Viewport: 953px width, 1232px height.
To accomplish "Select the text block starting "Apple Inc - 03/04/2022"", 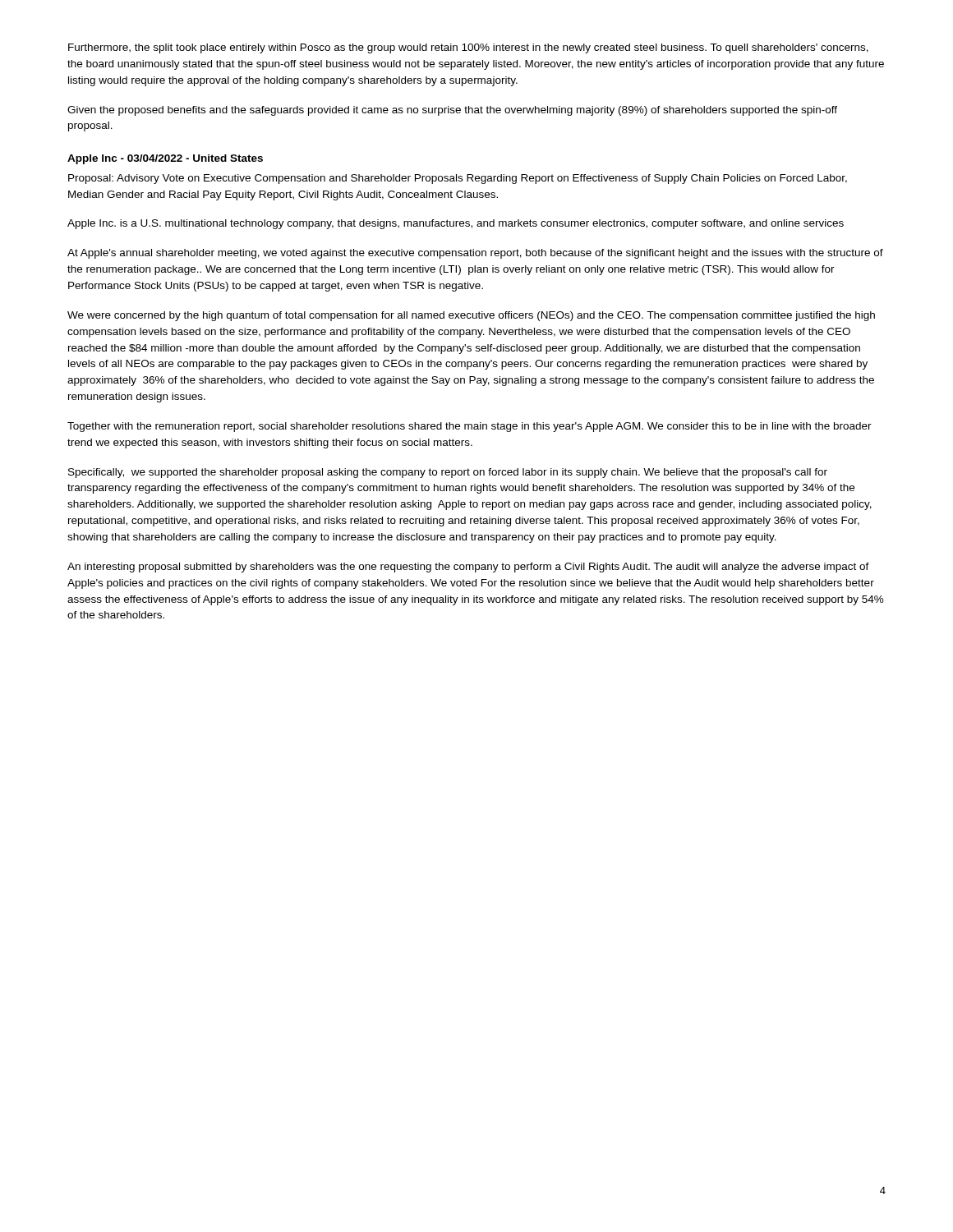I will (165, 158).
